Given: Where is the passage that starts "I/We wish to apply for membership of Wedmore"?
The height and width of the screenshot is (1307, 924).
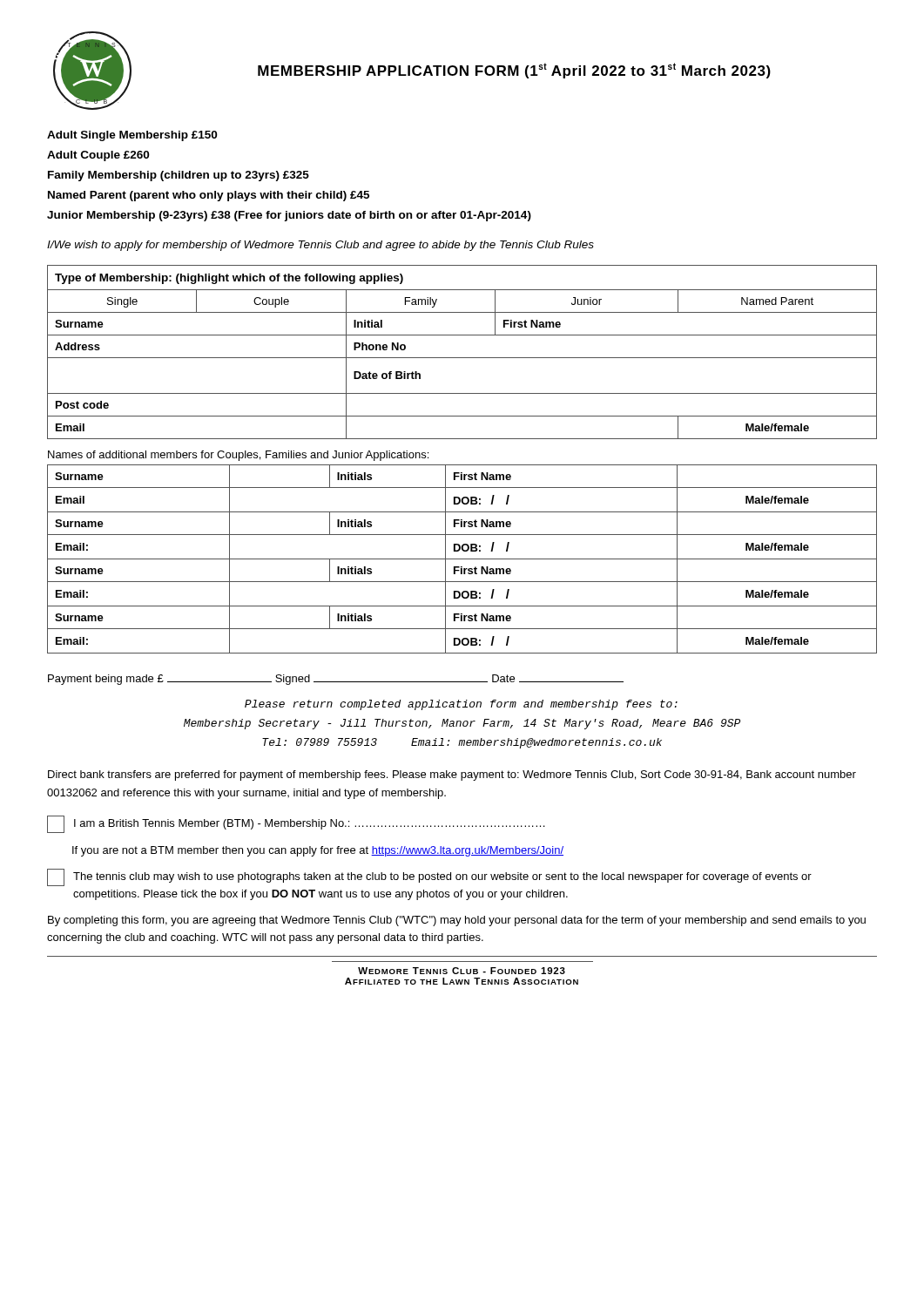Looking at the screenshot, I should click(x=321, y=244).
